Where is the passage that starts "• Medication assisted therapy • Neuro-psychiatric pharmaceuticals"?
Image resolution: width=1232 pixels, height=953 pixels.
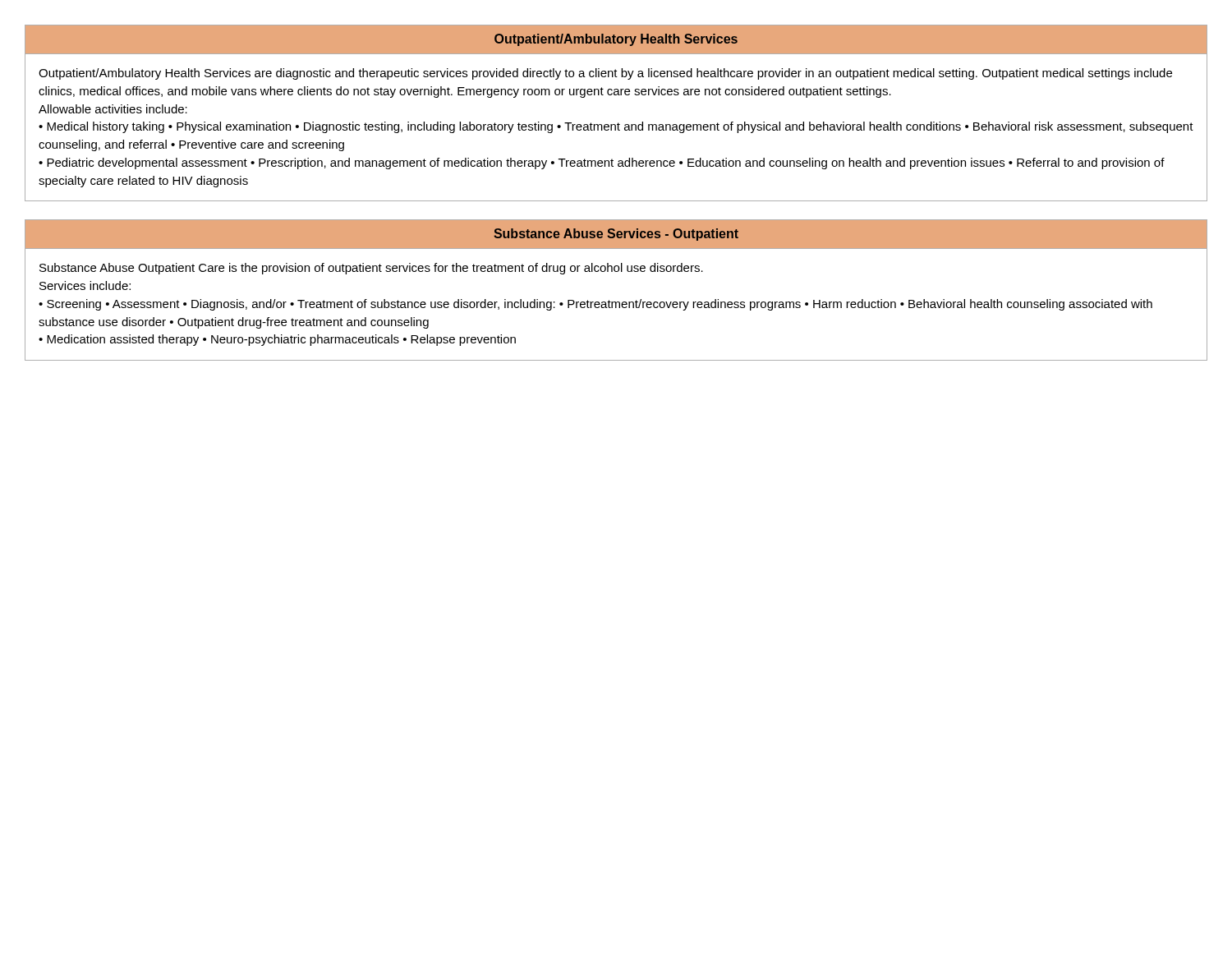(x=277, y=340)
